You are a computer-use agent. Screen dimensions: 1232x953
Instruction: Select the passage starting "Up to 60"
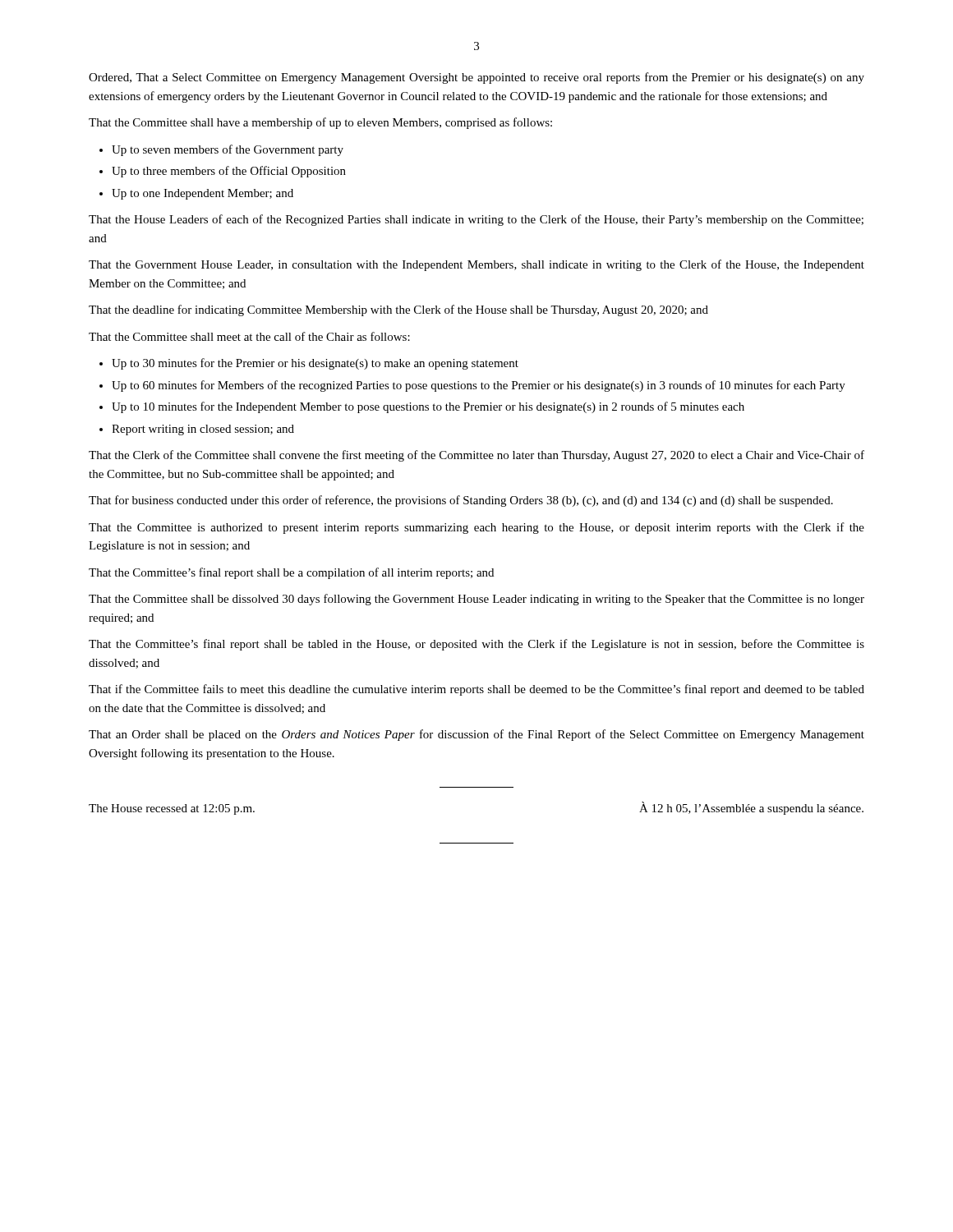click(x=478, y=385)
